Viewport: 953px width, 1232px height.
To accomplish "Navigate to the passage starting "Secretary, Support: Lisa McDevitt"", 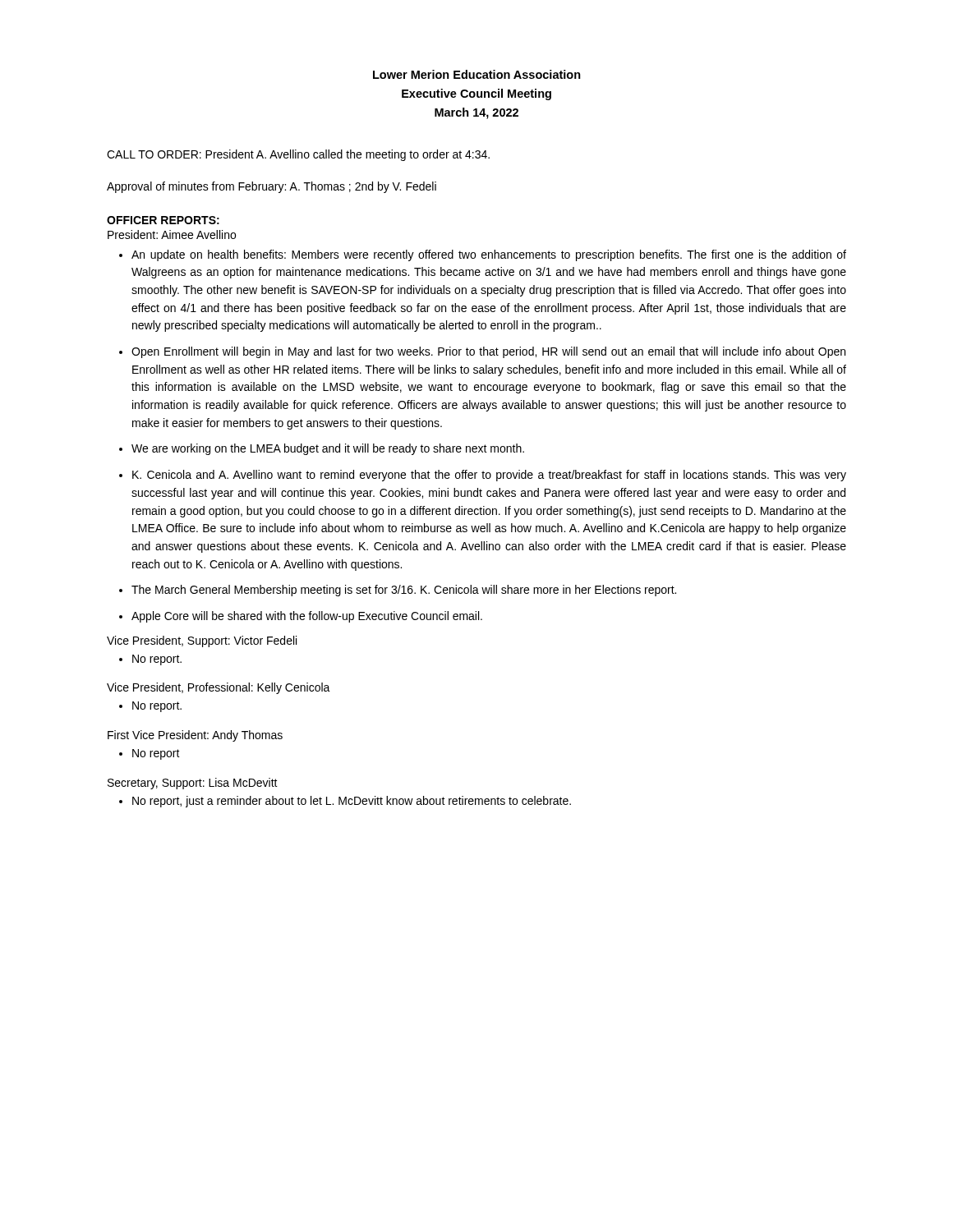I will pyautogui.click(x=192, y=783).
